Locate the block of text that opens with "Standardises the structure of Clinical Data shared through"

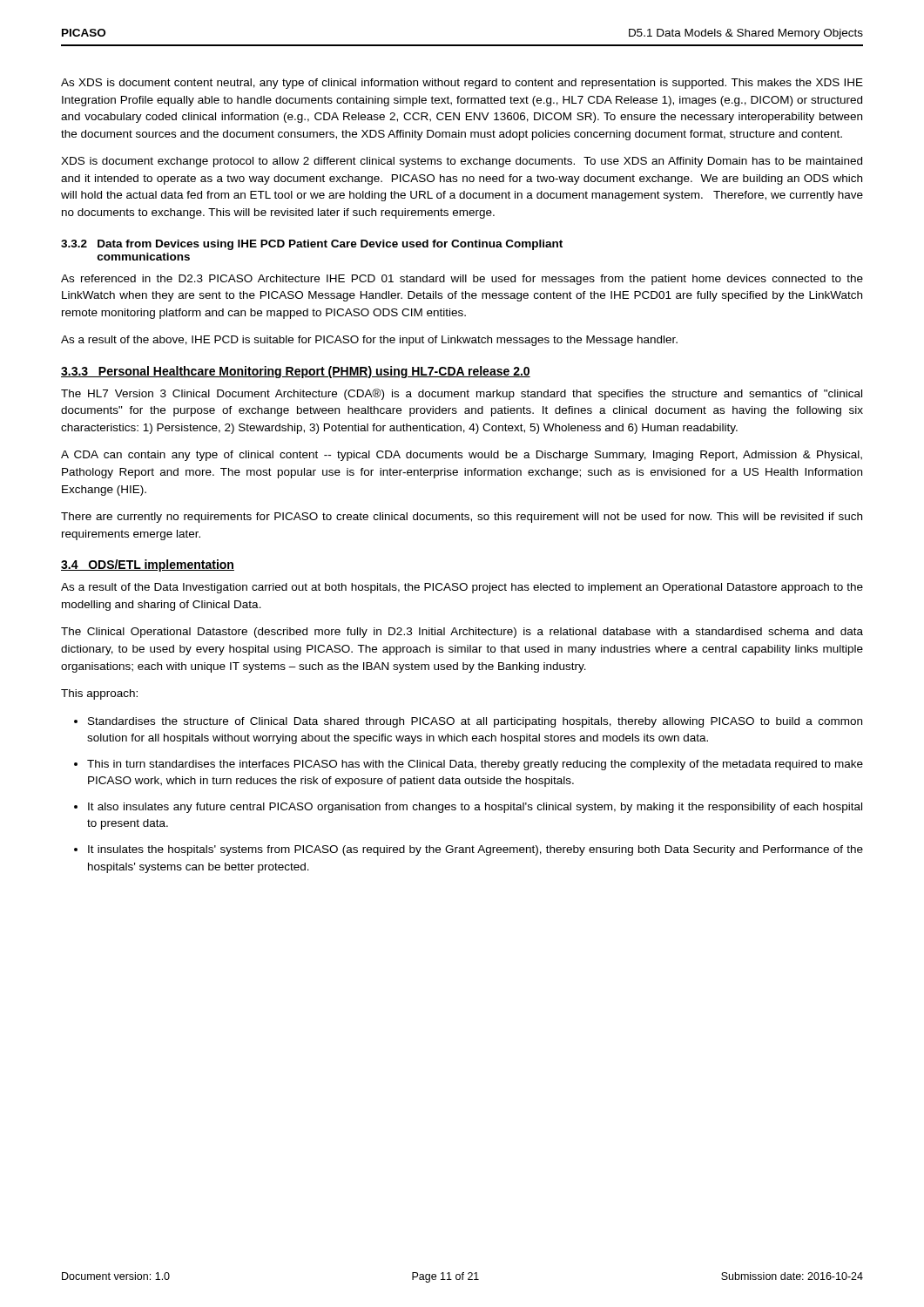pos(462,730)
